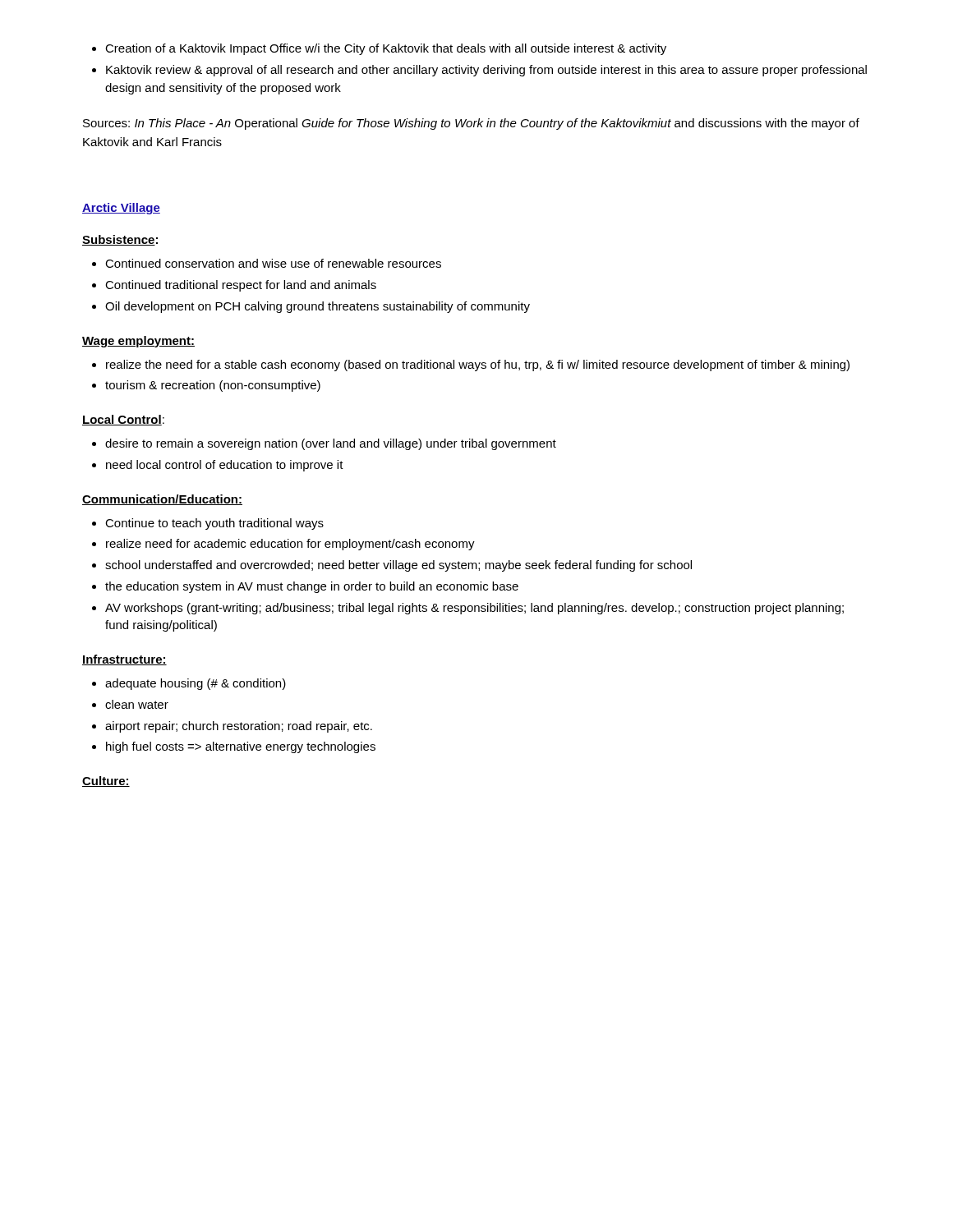Click on the region starting "Wage employment:"
This screenshot has height=1232, width=953.
[x=138, y=340]
